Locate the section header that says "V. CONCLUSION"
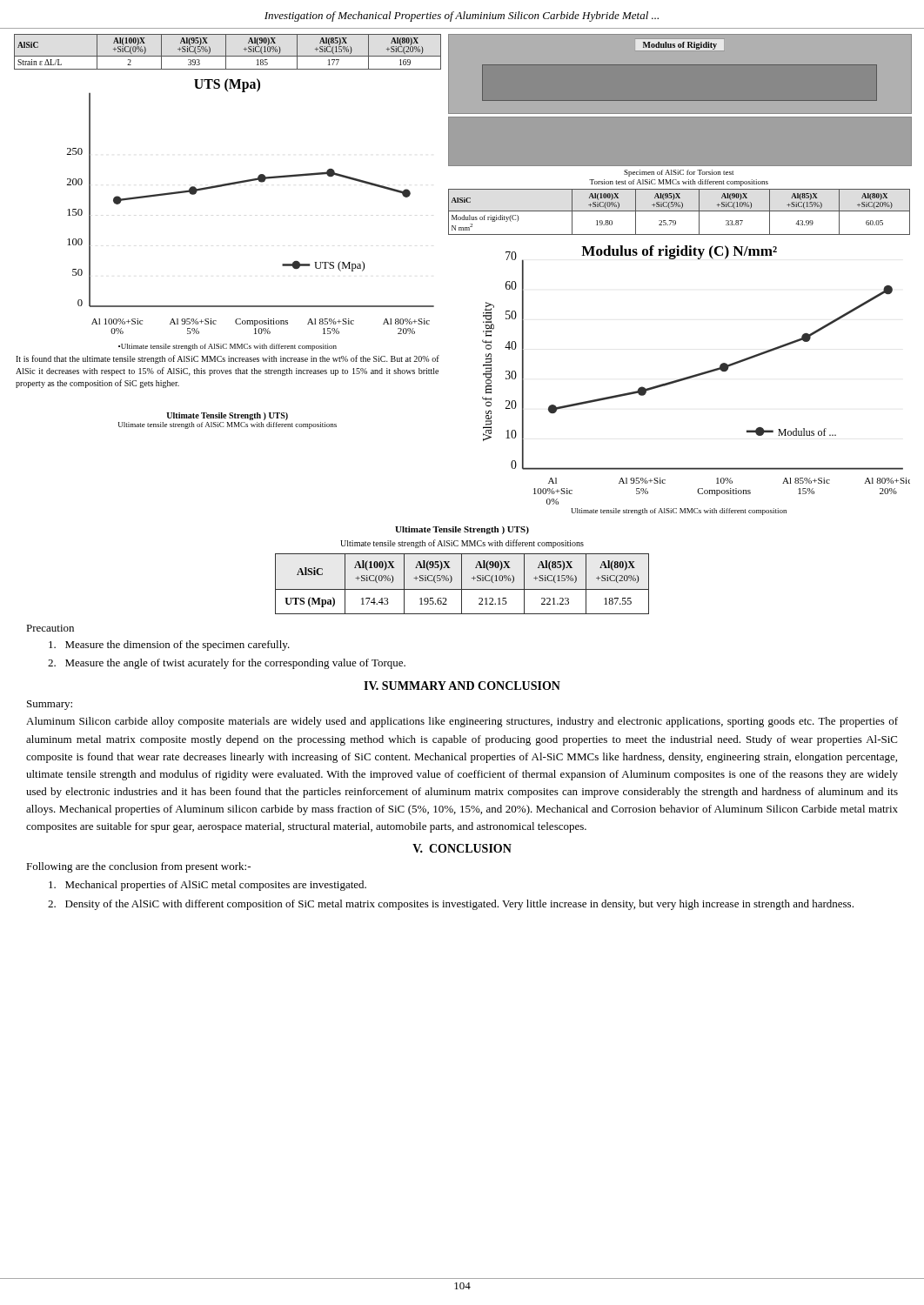924x1305 pixels. click(x=462, y=849)
